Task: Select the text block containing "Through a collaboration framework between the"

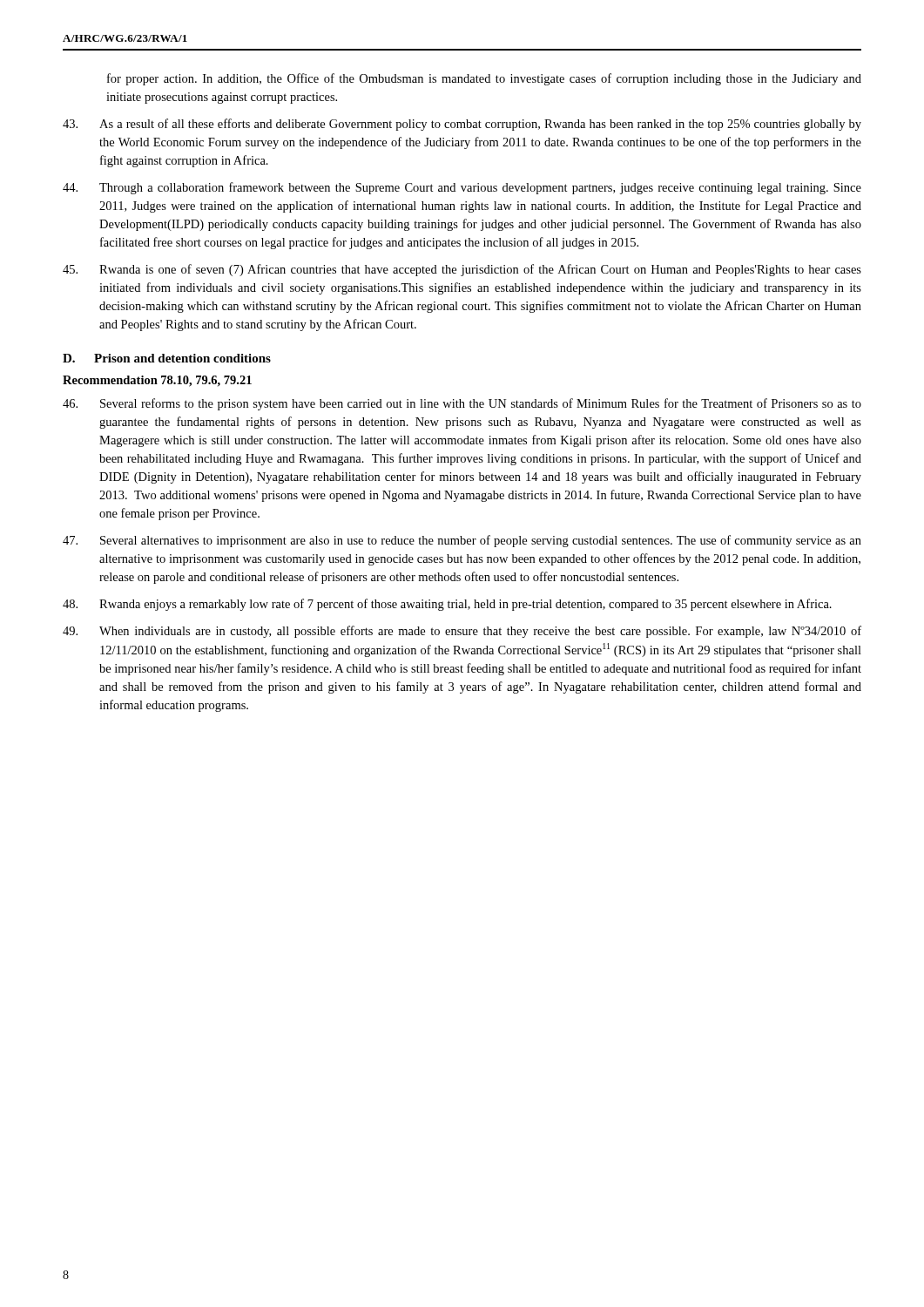Action: pos(462,215)
